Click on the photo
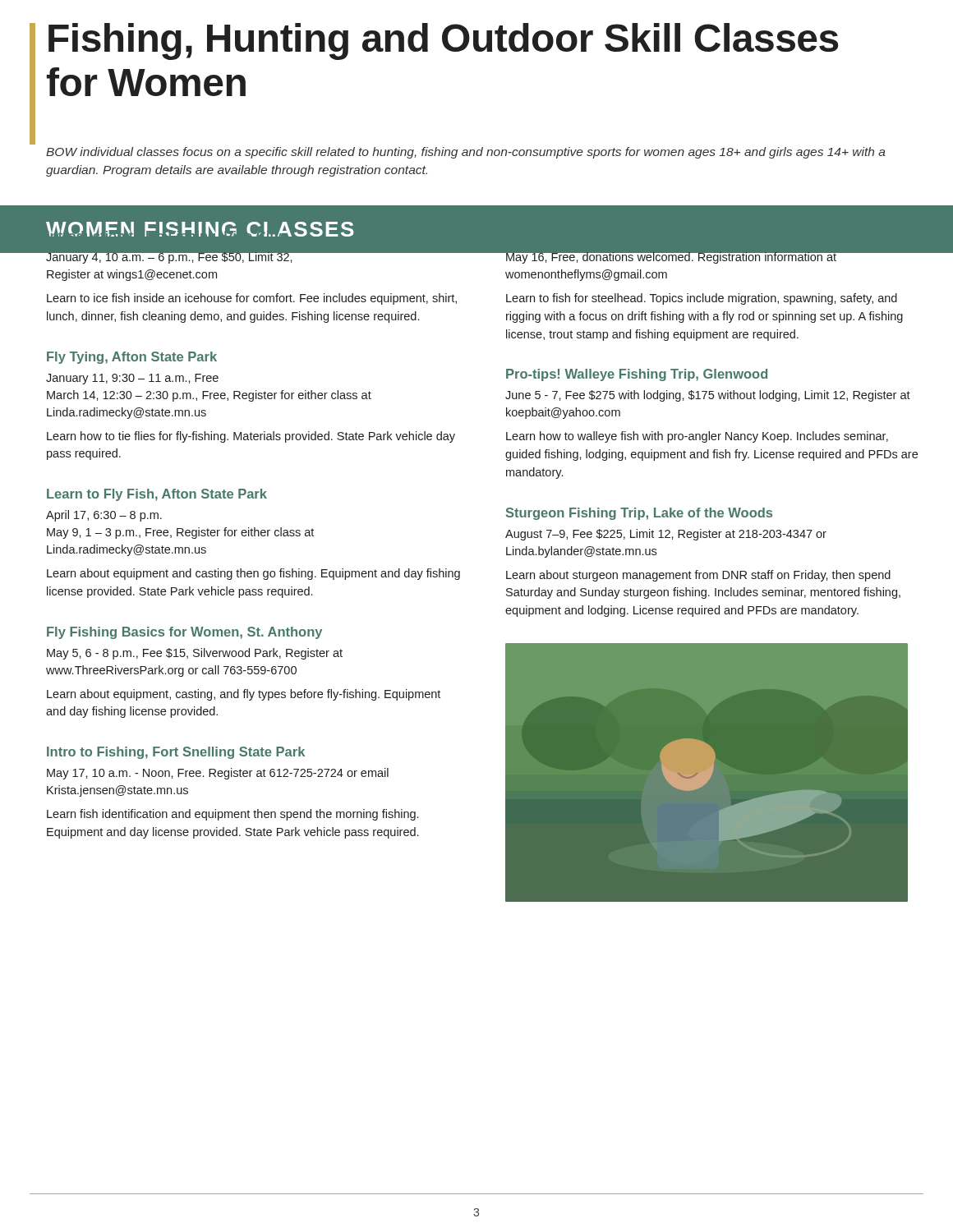Screen dimensions: 1232x953 pos(707,772)
